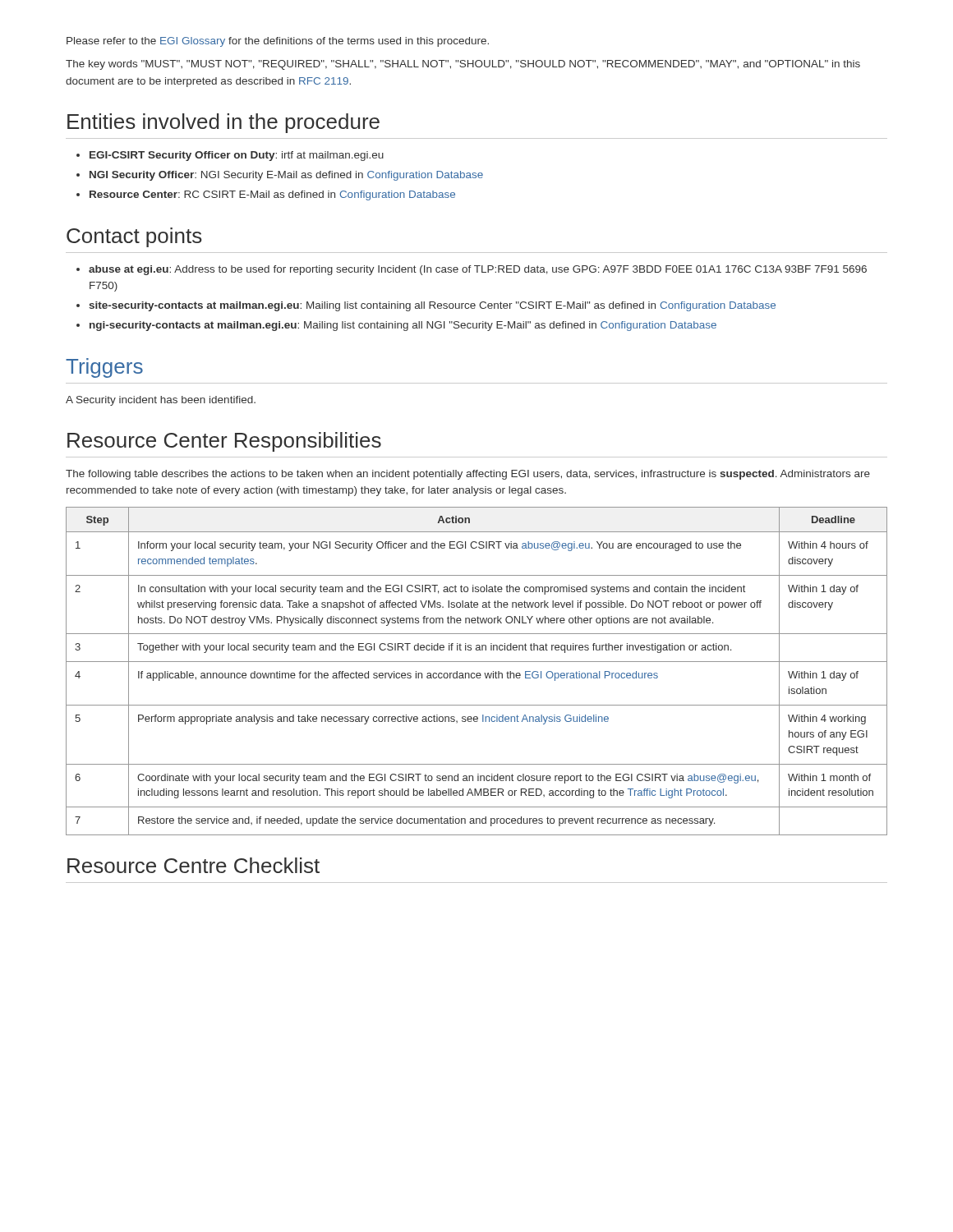Point to the block beginning "Resource Center: RC"
Image resolution: width=953 pixels, height=1232 pixels.
[272, 194]
